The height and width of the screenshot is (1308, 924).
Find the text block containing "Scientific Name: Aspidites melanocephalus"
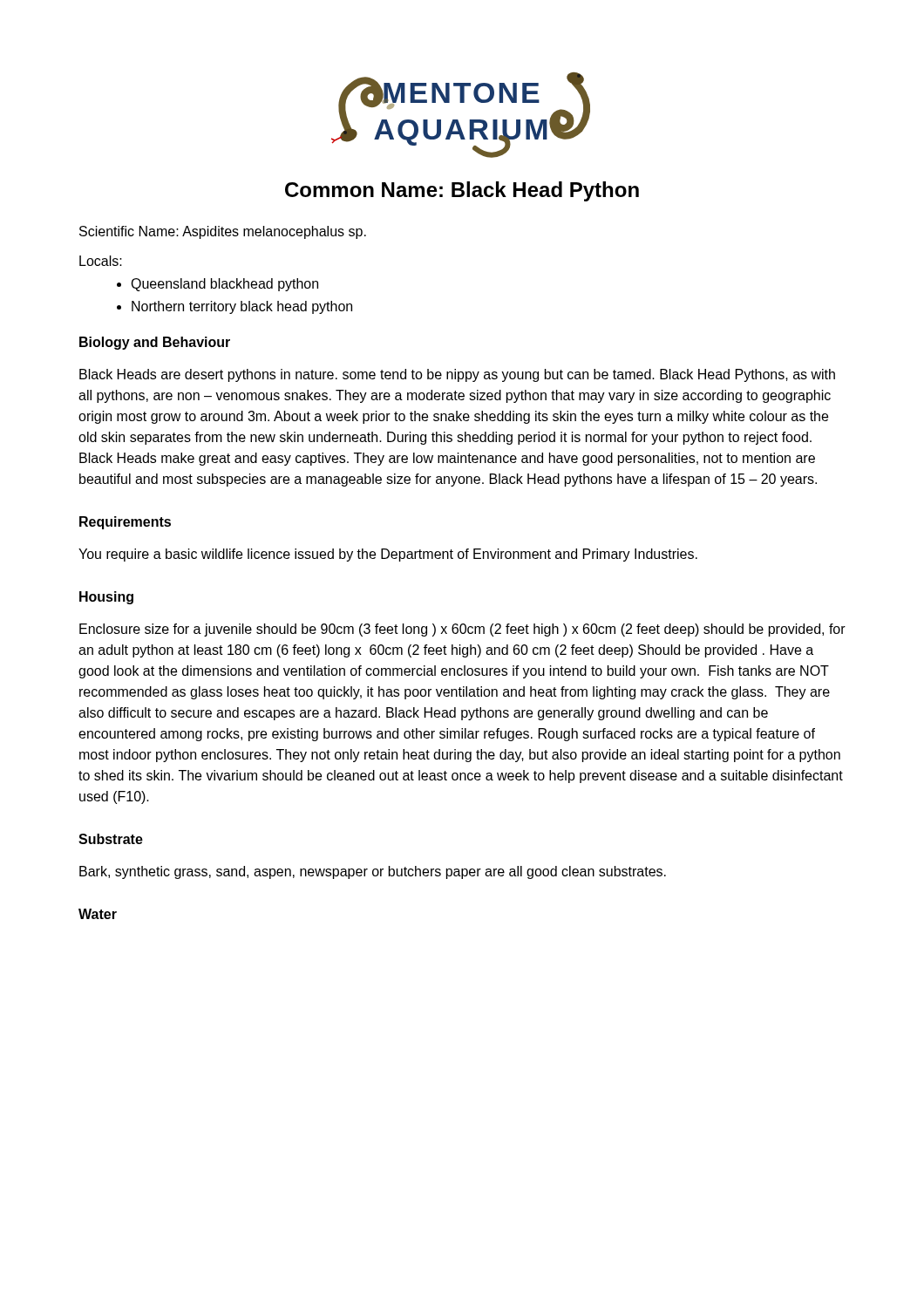(223, 232)
